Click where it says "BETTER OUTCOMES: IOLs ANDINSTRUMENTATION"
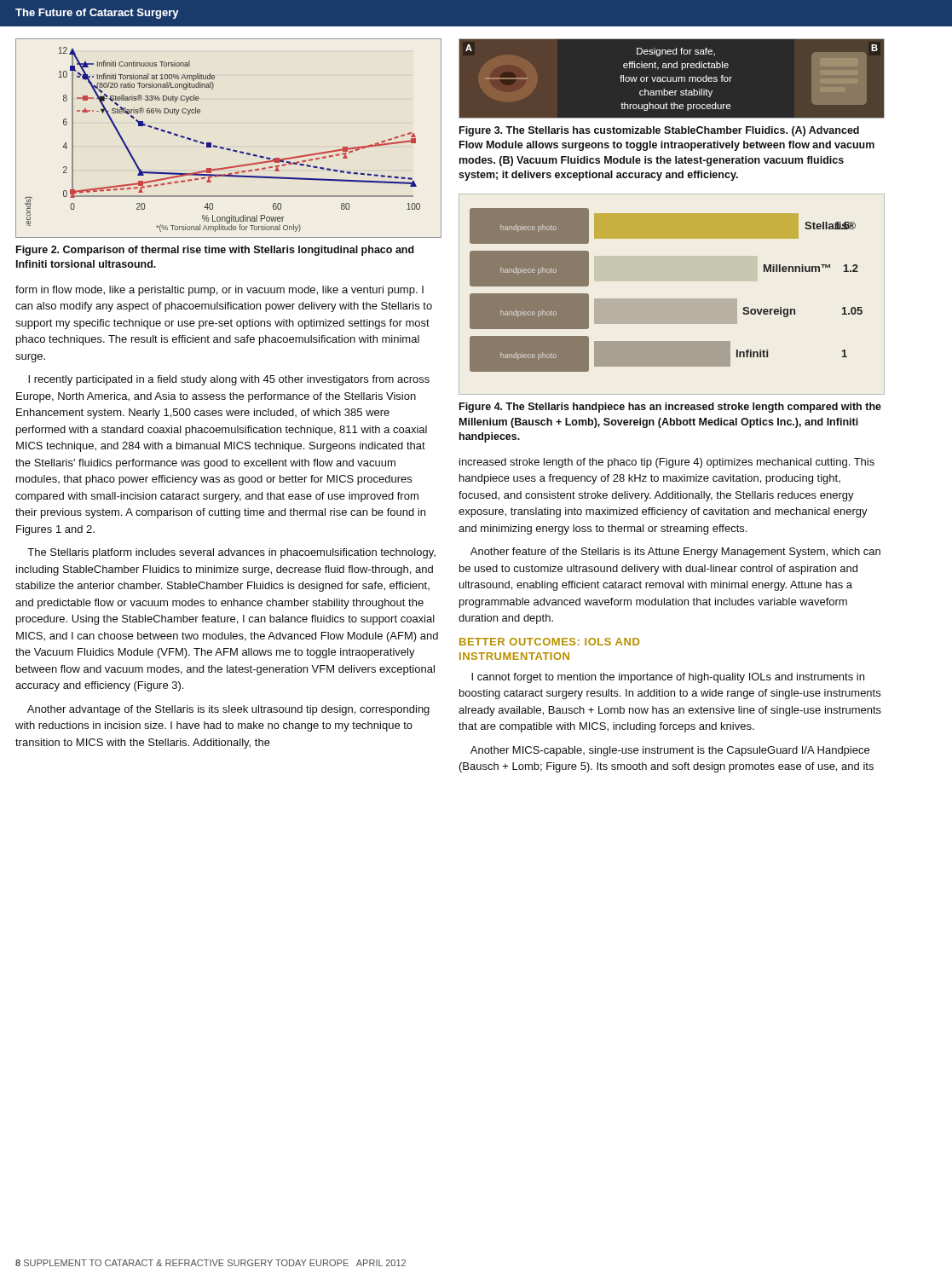This screenshot has width=952, height=1279. 549,649
